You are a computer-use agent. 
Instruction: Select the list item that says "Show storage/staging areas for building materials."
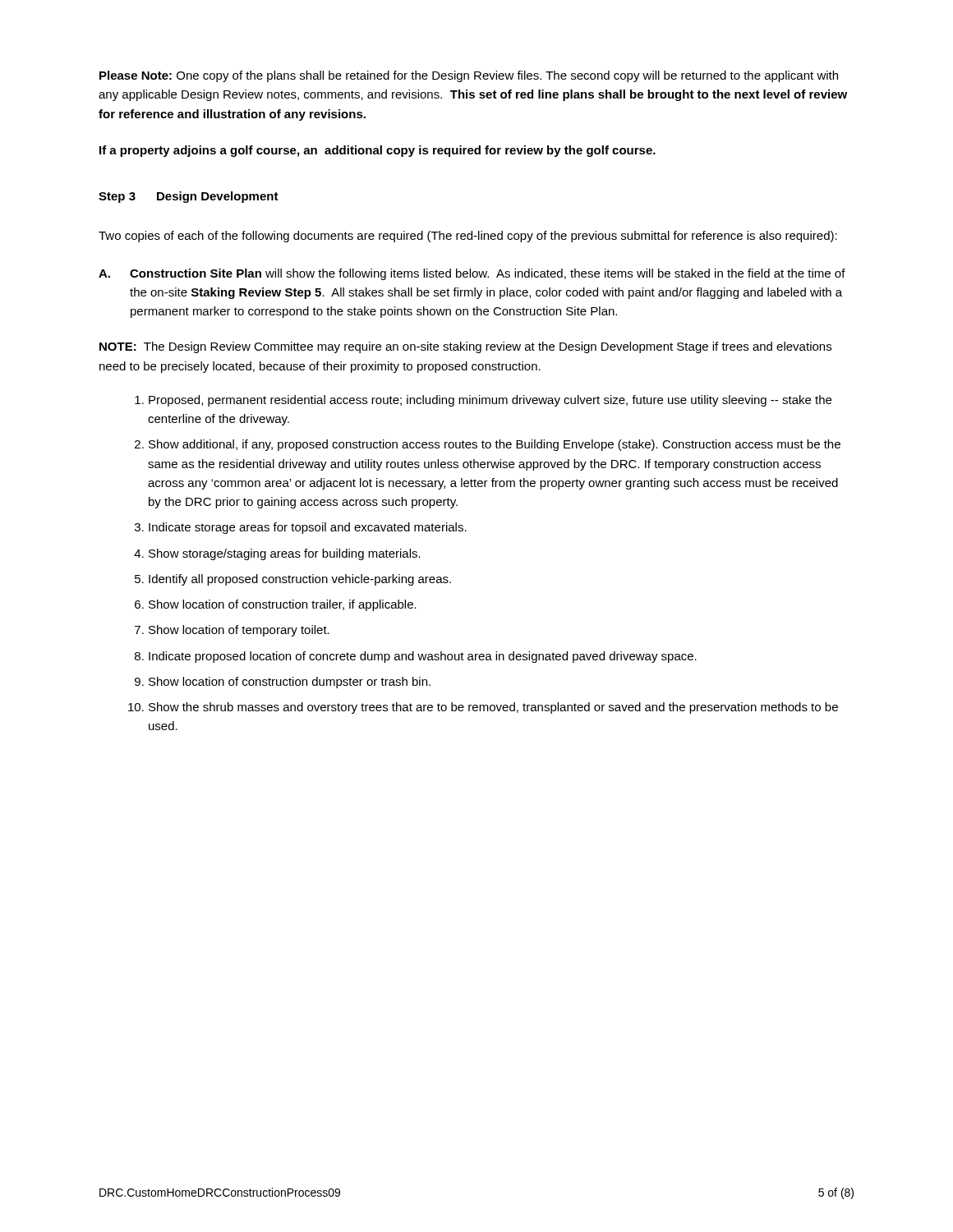point(285,553)
